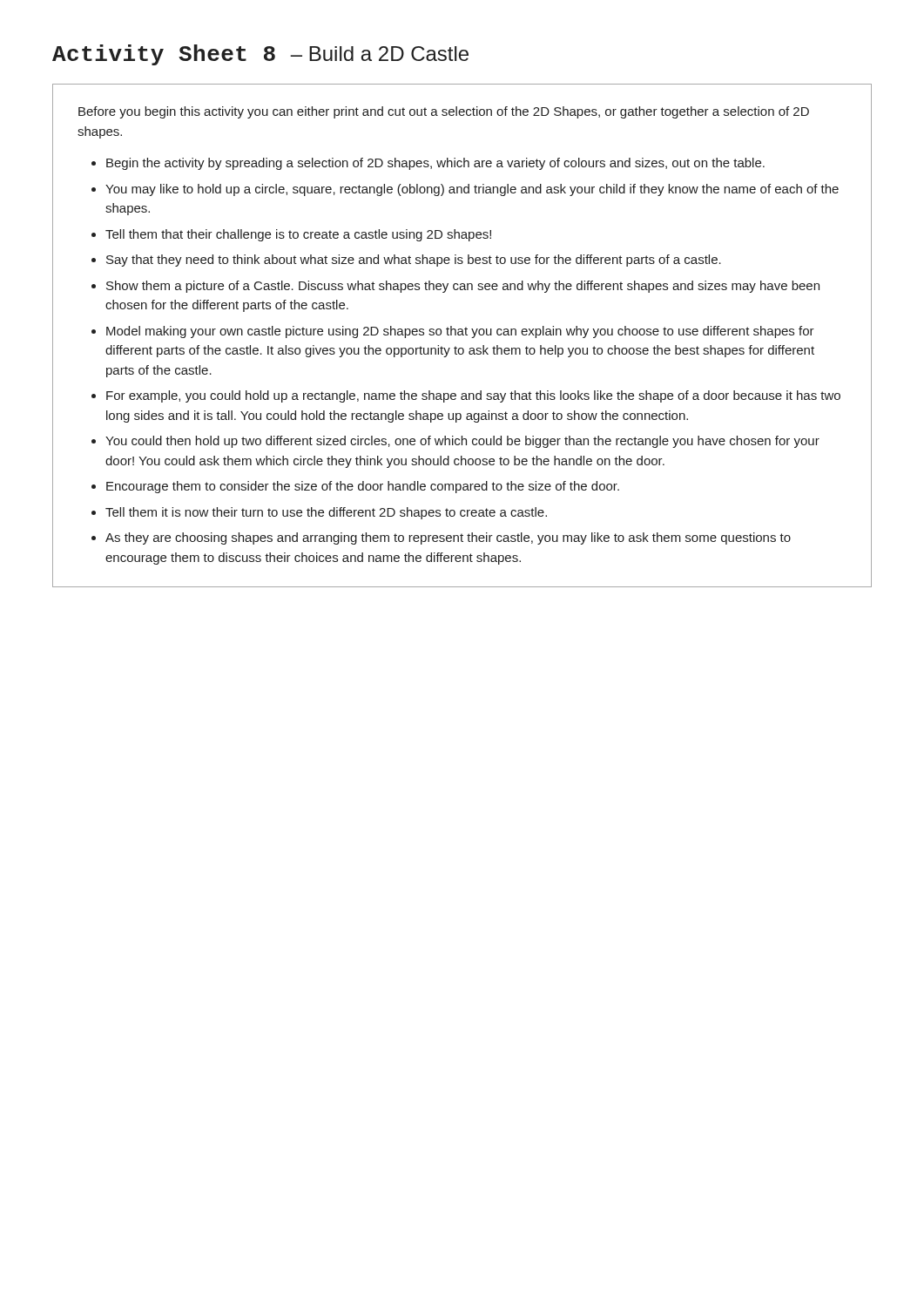Click the passage that begins "You could then hold"
The height and width of the screenshot is (1307, 924).
point(462,450)
